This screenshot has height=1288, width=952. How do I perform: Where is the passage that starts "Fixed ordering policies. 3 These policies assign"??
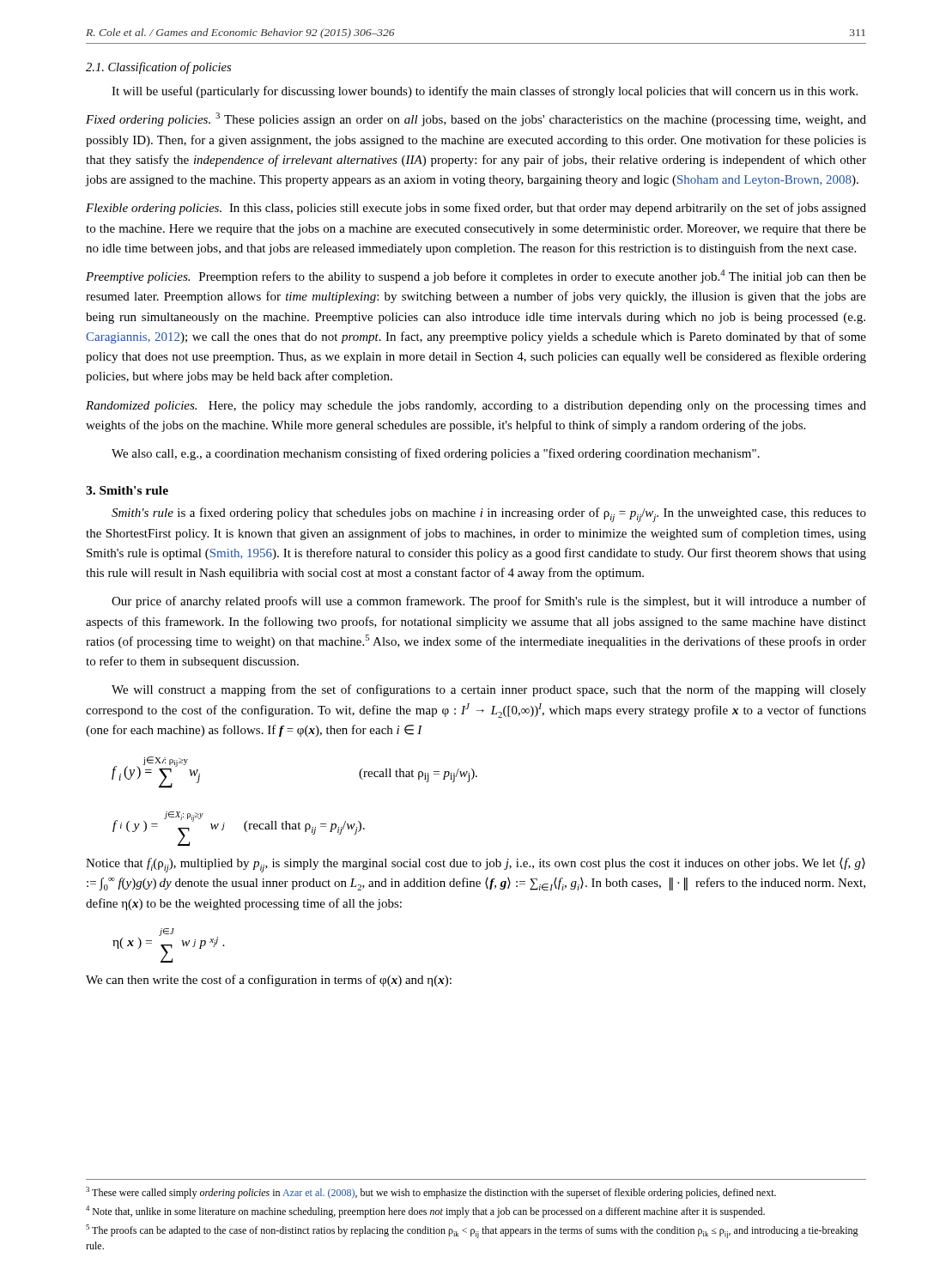point(476,150)
